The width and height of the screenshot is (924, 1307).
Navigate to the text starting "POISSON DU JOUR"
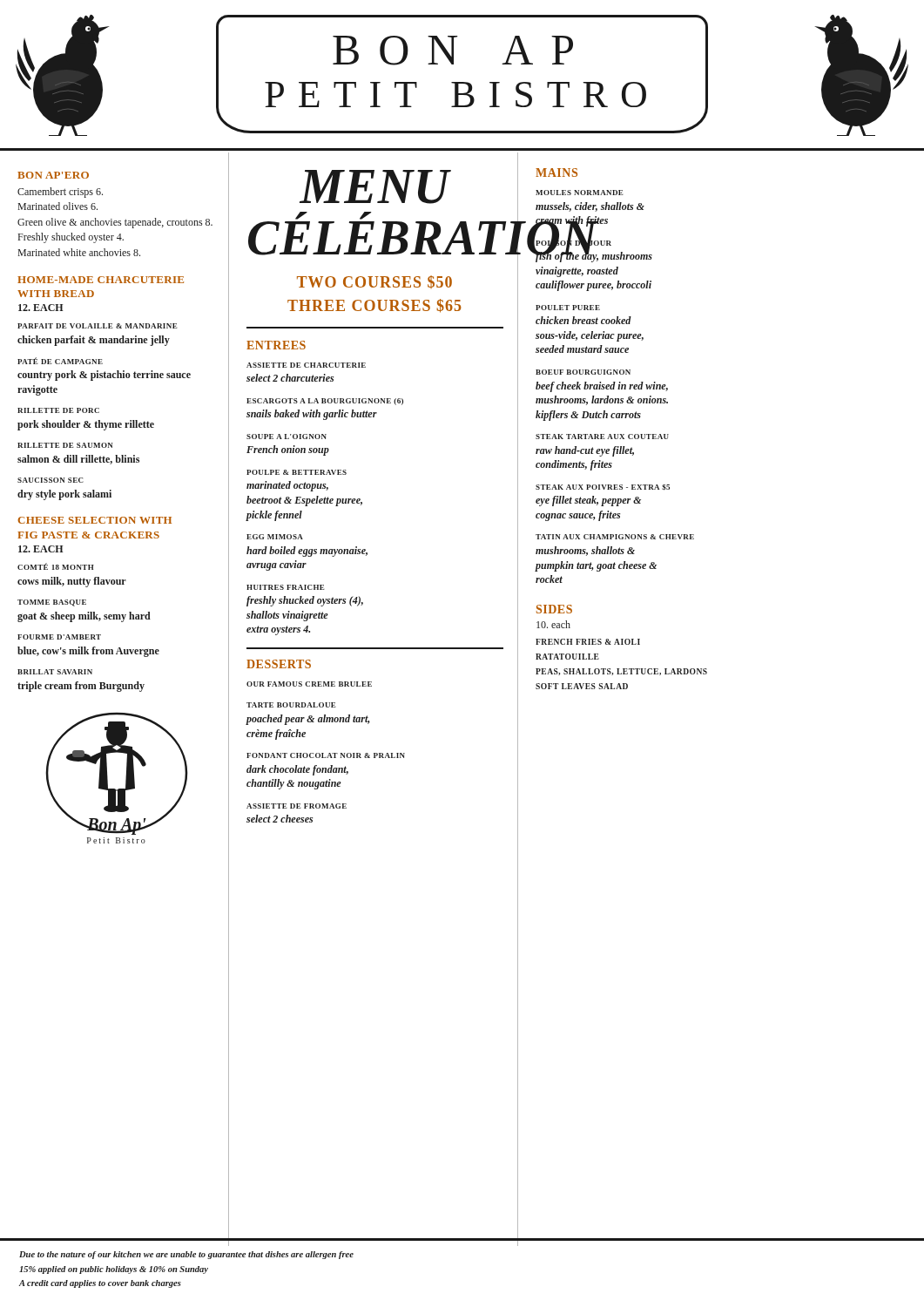(x=594, y=265)
